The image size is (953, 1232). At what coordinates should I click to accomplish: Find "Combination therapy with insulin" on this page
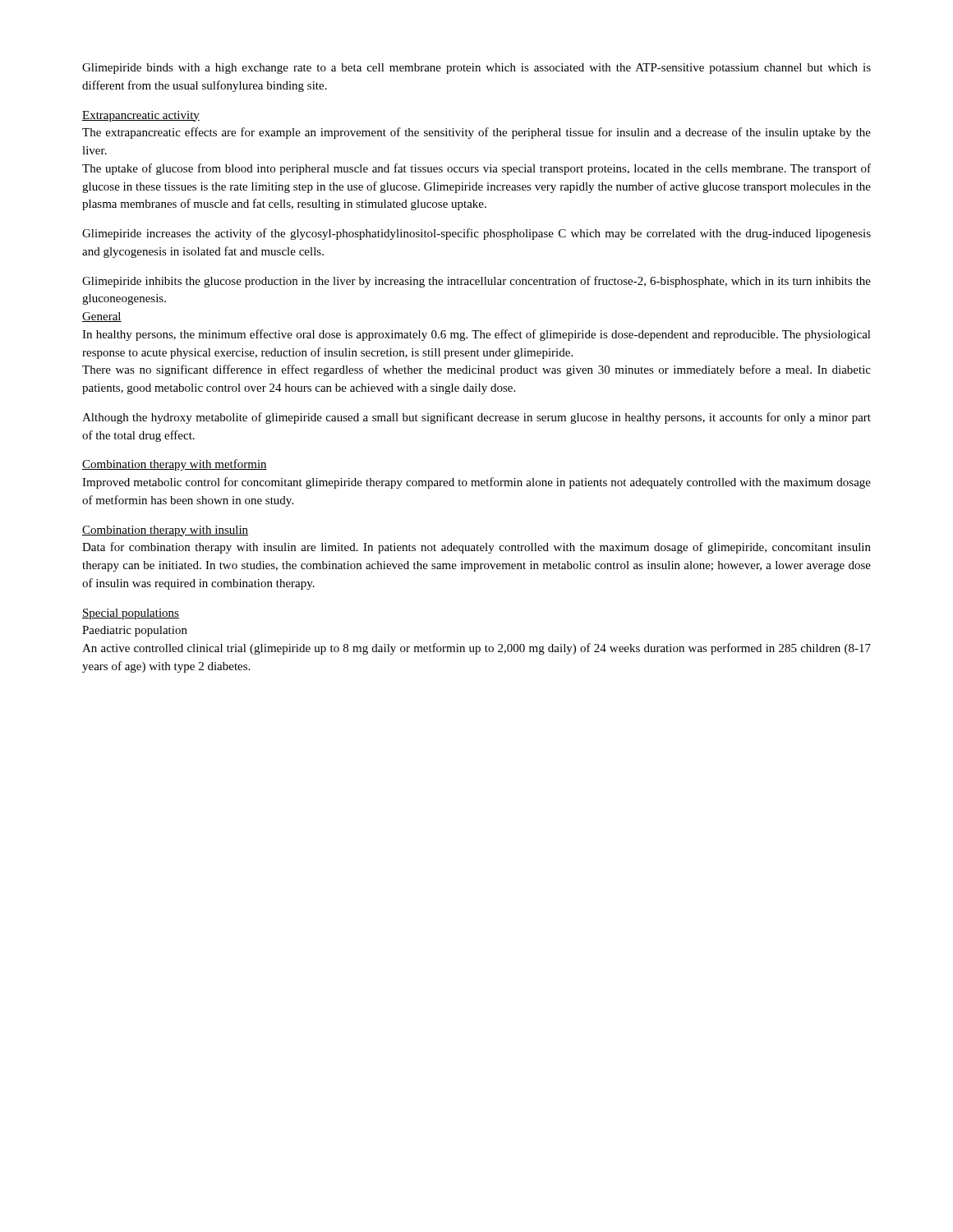(x=165, y=531)
